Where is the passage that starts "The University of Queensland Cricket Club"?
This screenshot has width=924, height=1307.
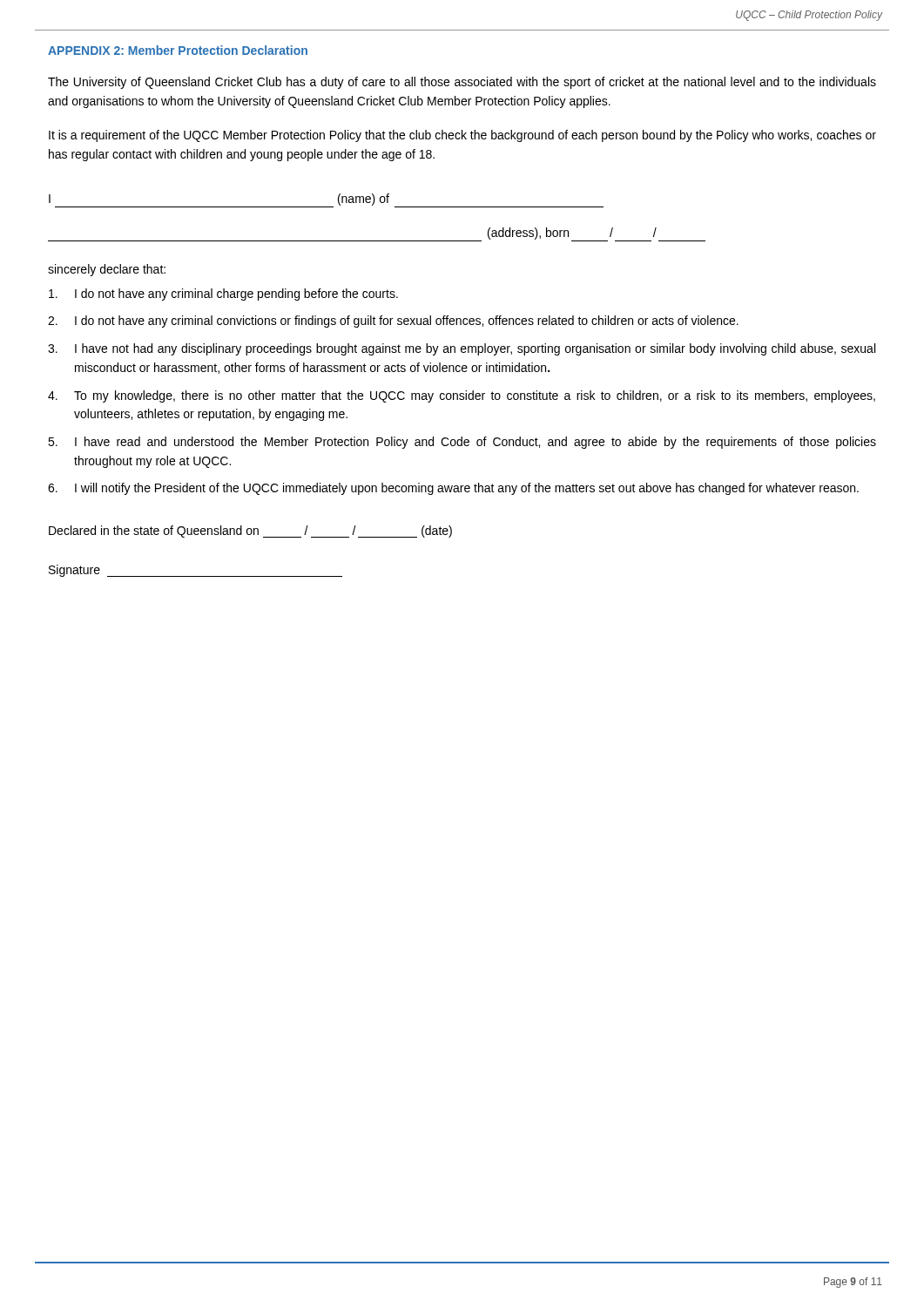tap(462, 91)
